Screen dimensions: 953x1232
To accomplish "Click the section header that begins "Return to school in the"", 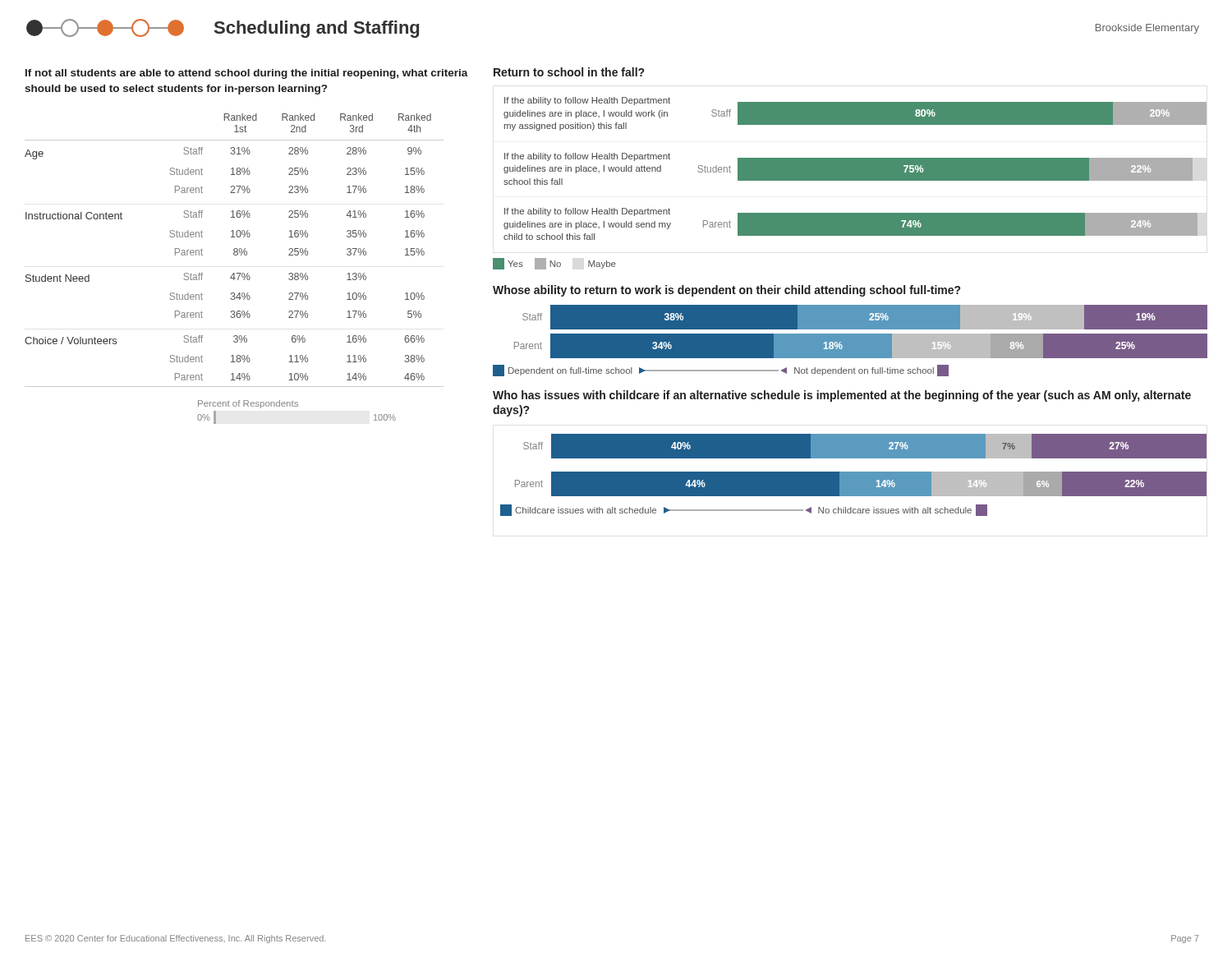I will click(x=569, y=72).
